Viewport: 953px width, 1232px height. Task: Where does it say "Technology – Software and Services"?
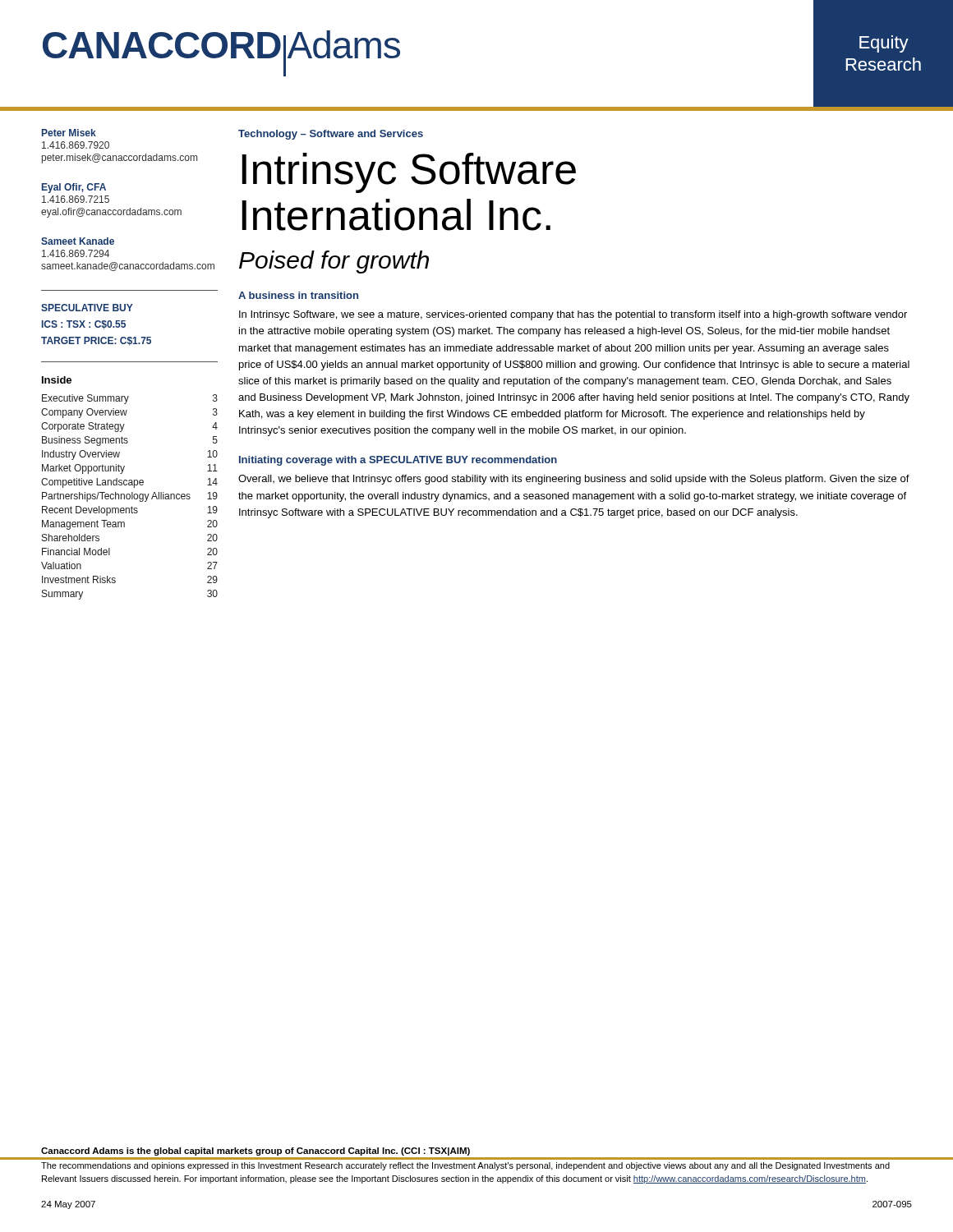[331, 133]
